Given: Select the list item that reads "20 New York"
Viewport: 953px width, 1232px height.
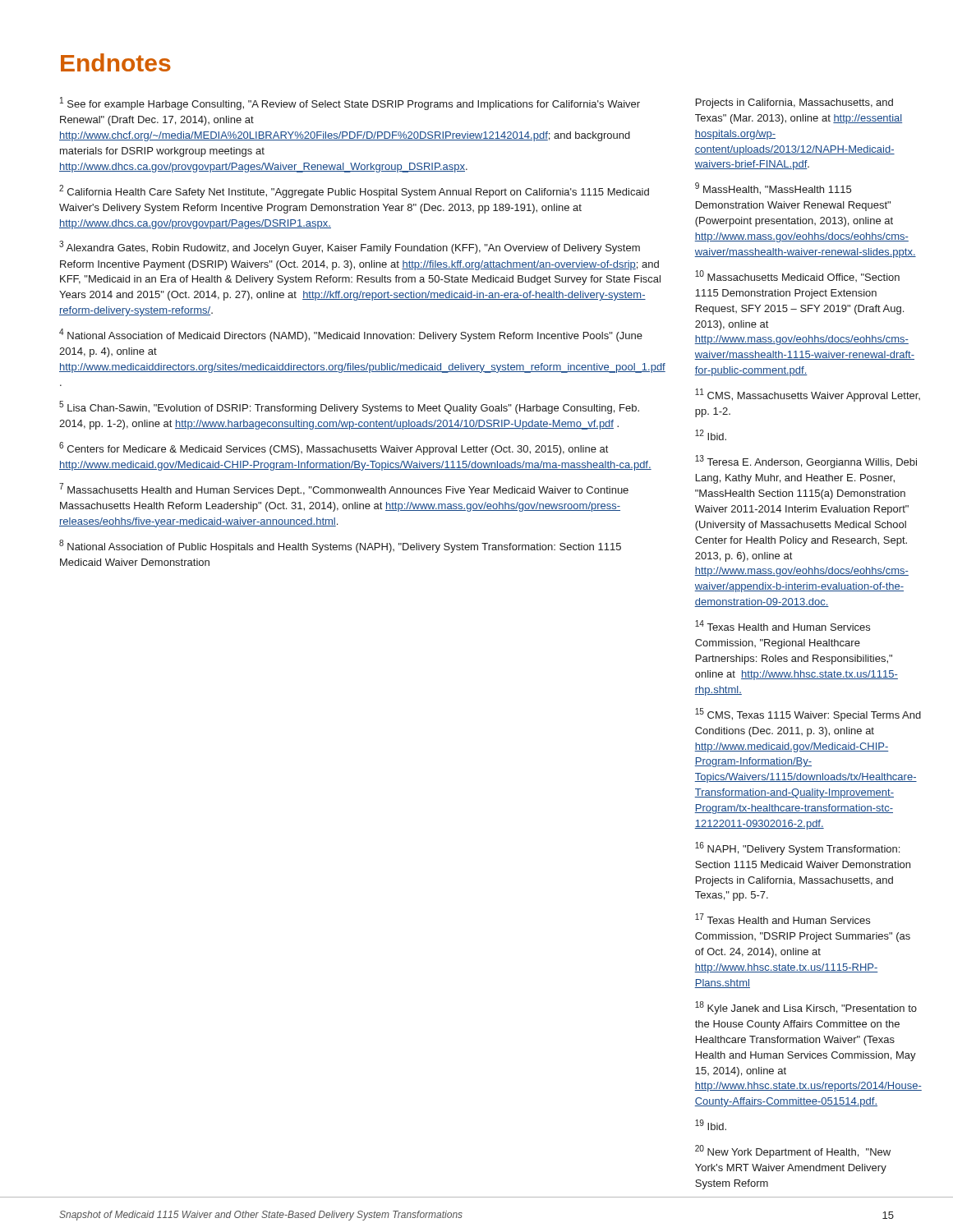Looking at the screenshot, I should point(808,1168).
